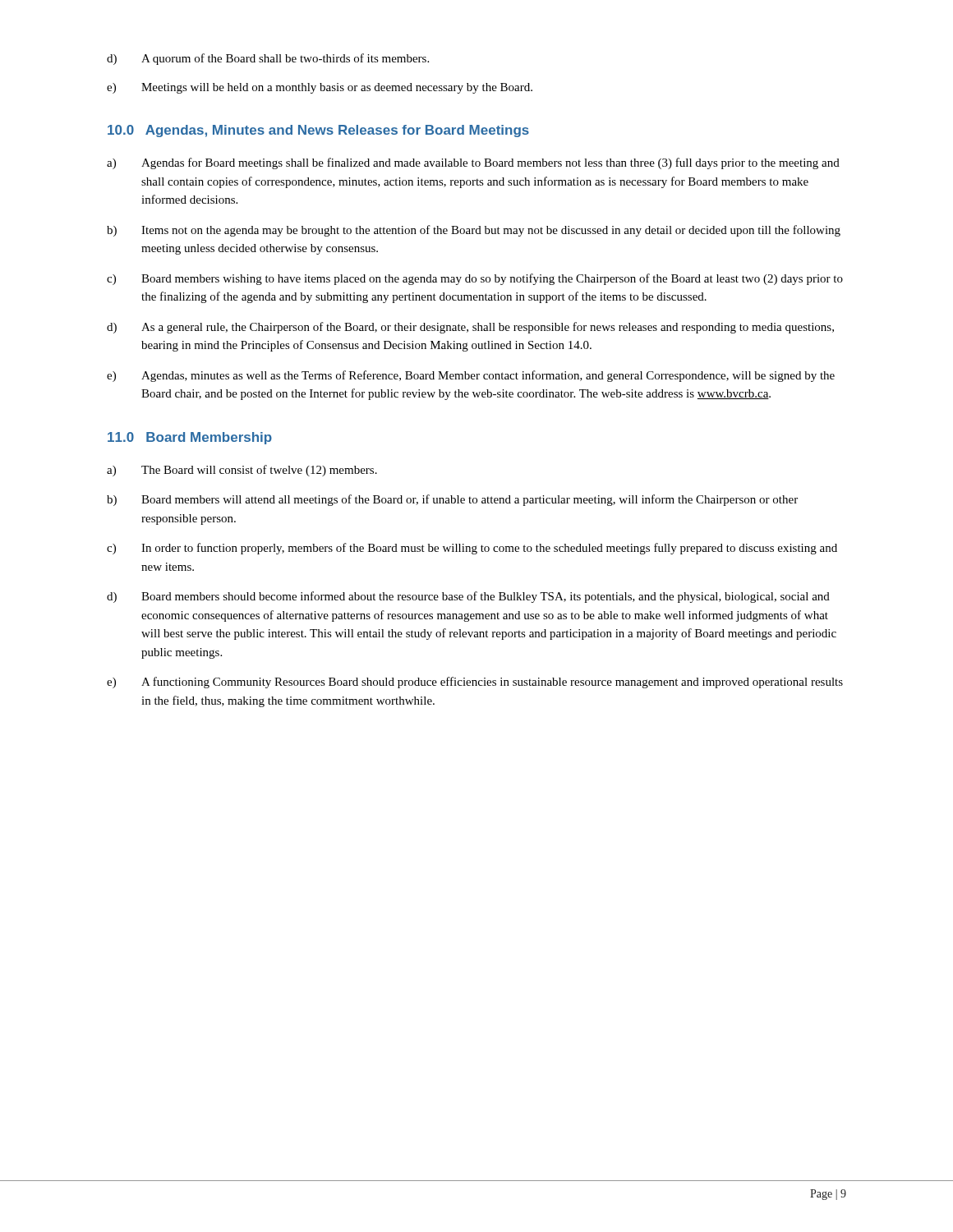The height and width of the screenshot is (1232, 953).
Task: Point to the block starting "e) A functioning"
Action: tap(476, 691)
